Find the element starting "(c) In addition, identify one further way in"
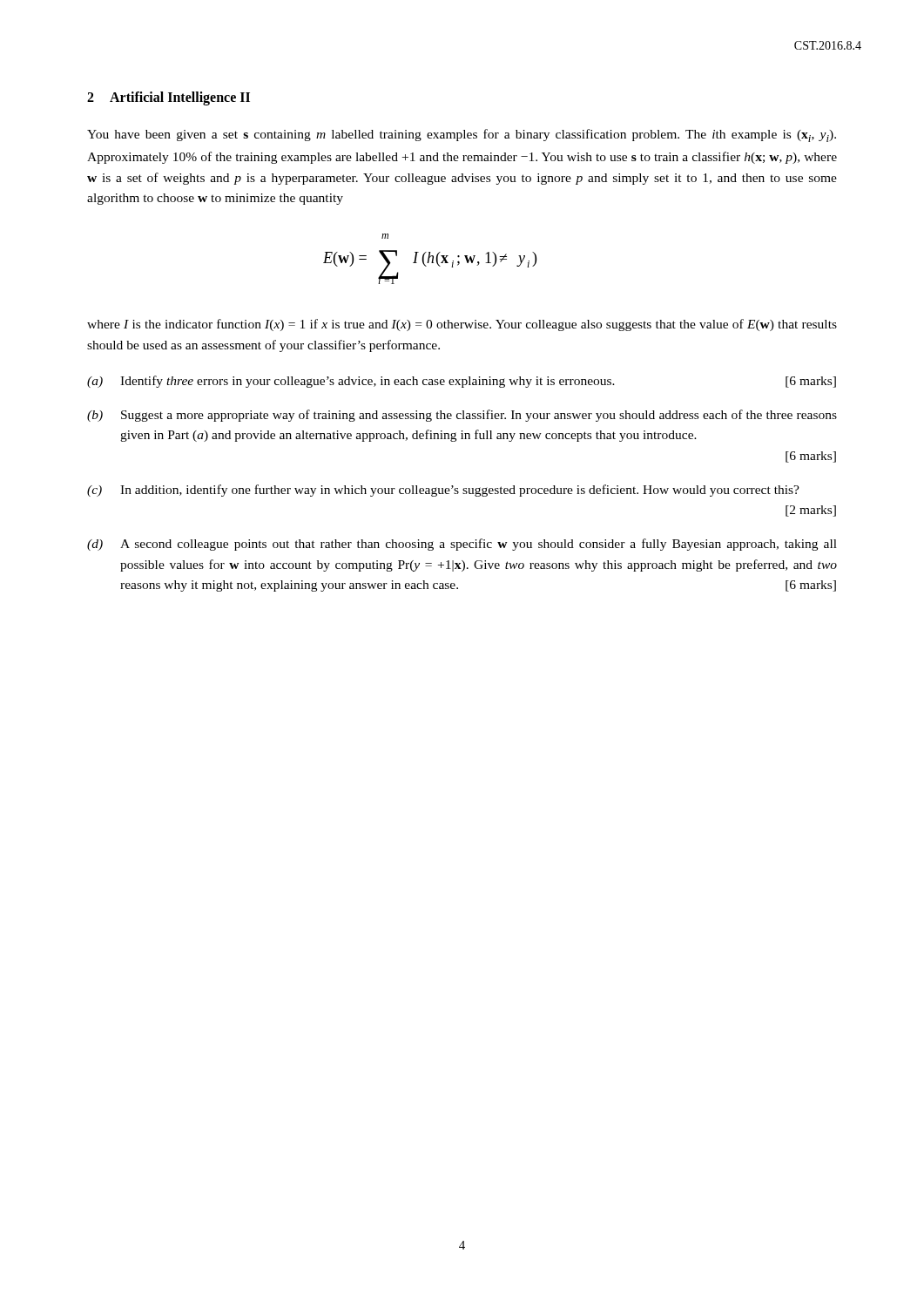The image size is (924, 1307). click(462, 499)
